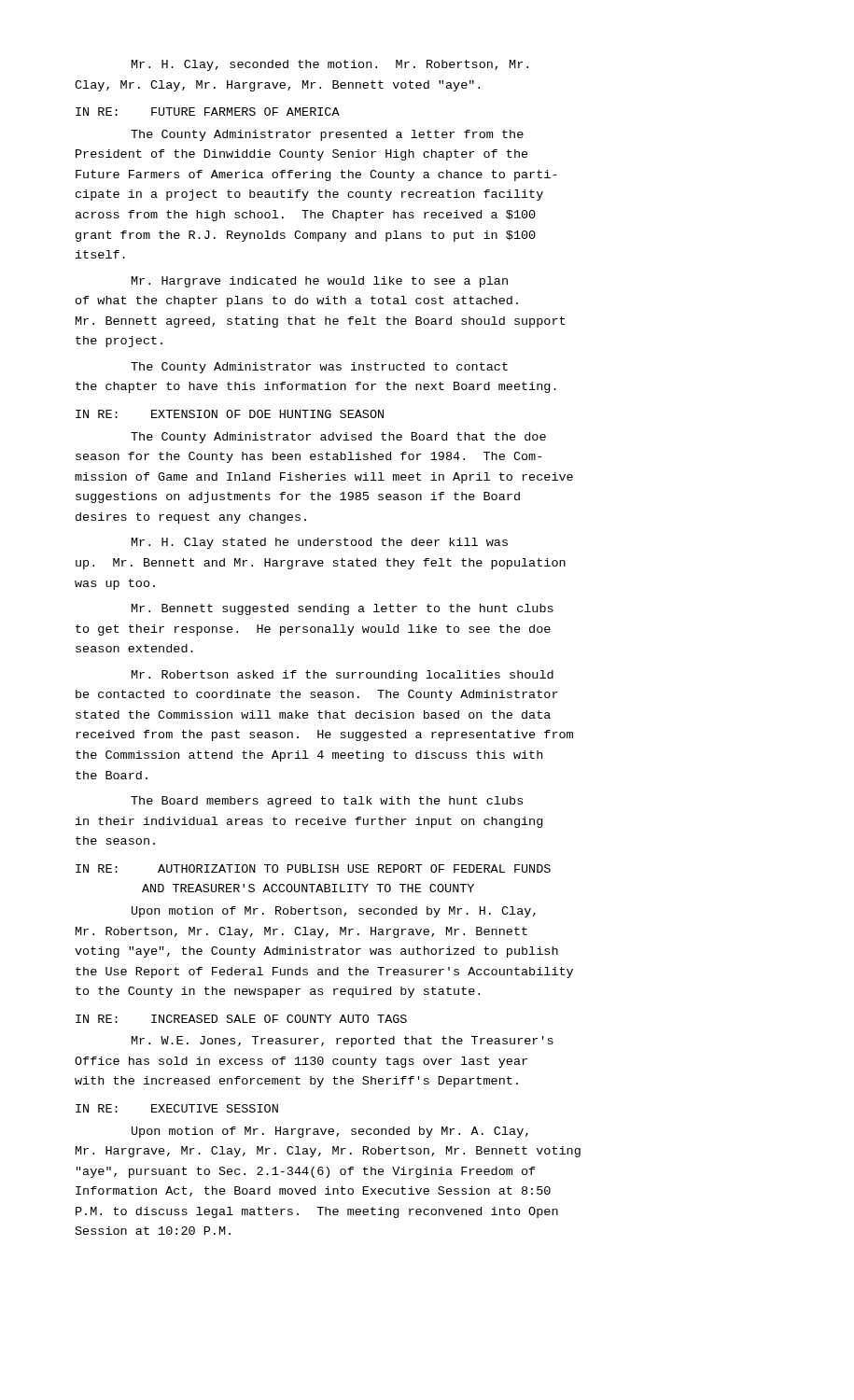Click on the text block that reads "Mr. W.E. Jones, Treasurer, reported that the"
Image resolution: width=854 pixels, height=1400 pixels.
point(427,1062)
